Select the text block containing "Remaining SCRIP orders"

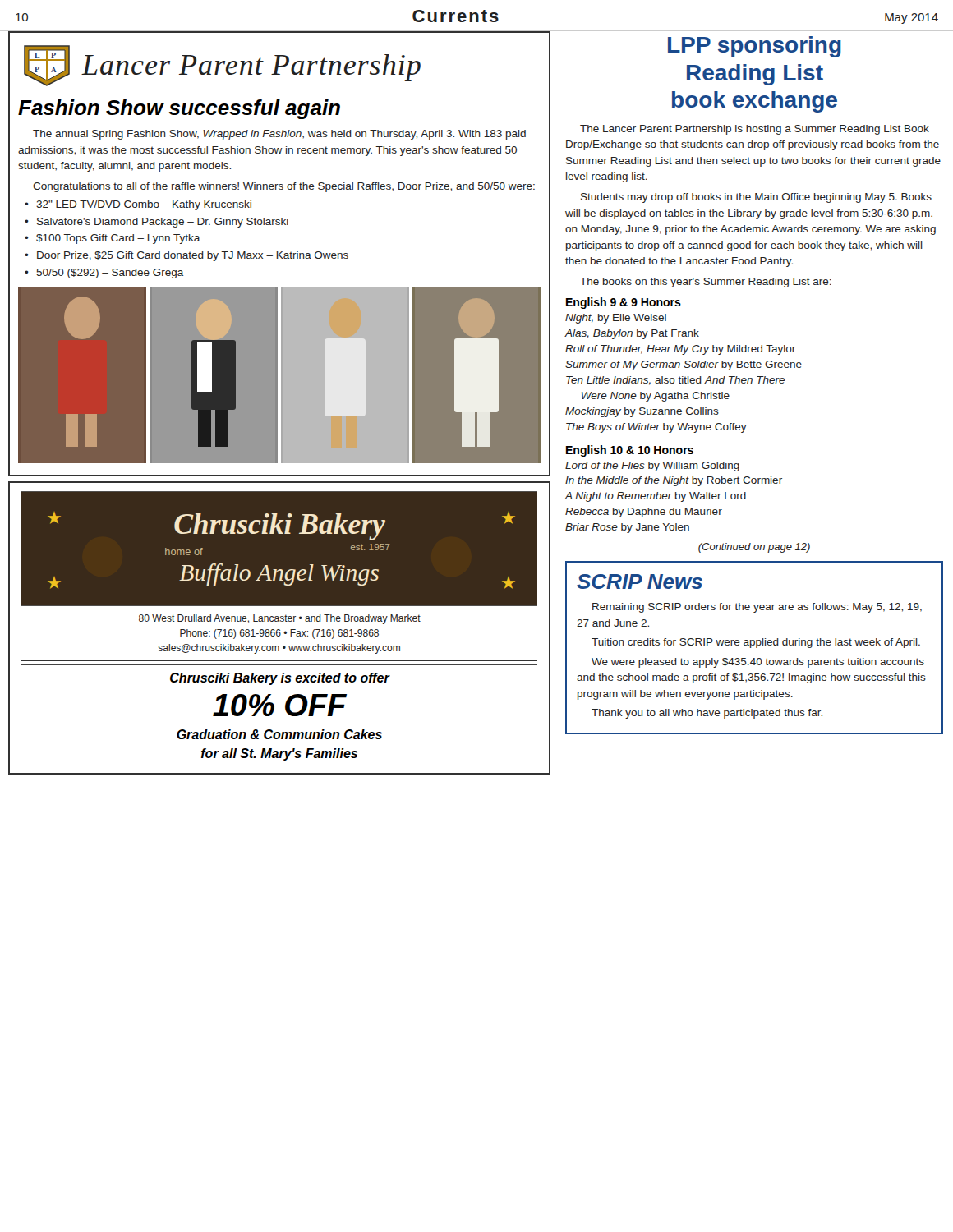[750, 615]
